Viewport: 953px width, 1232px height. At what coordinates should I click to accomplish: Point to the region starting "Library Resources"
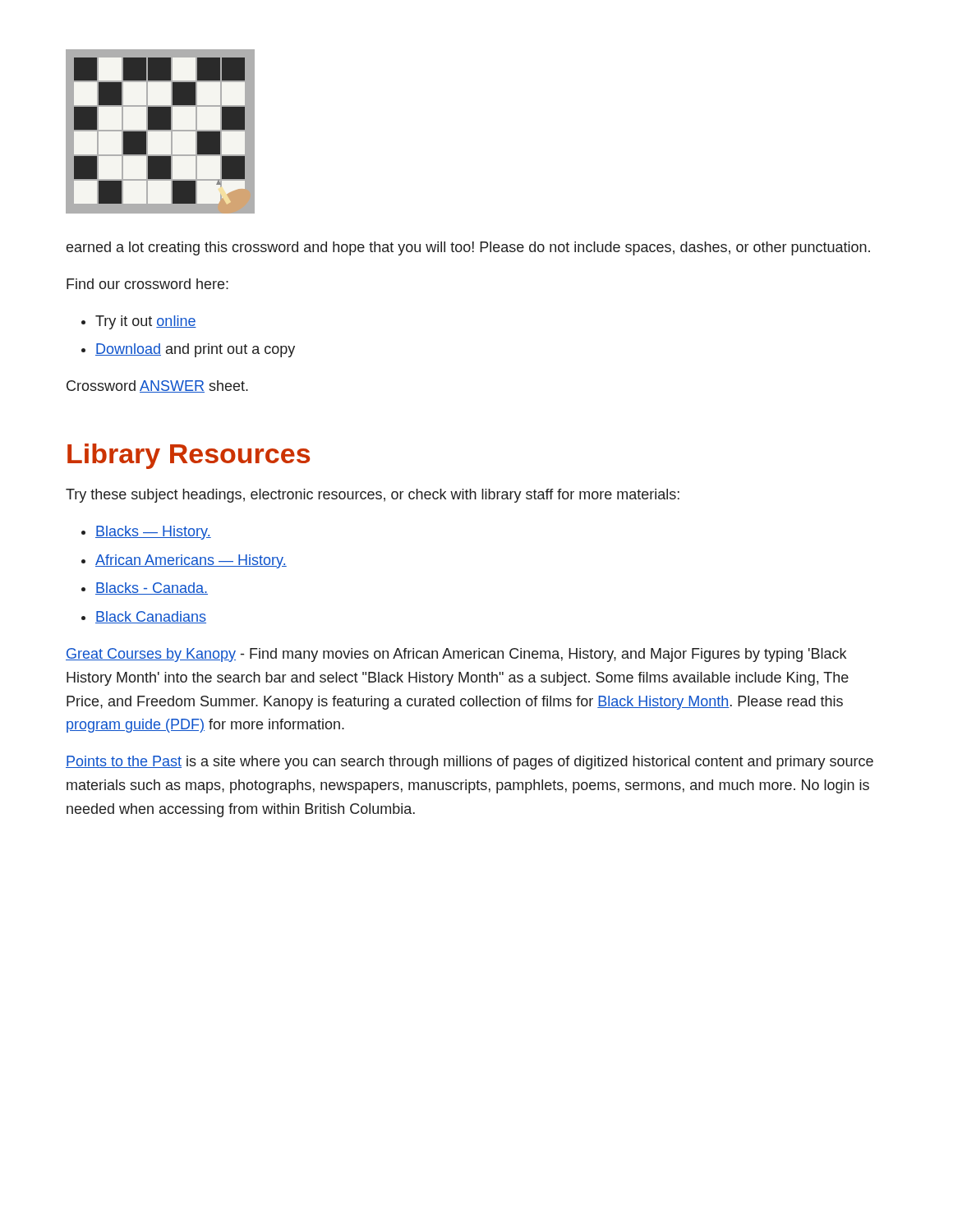[188, 453]
